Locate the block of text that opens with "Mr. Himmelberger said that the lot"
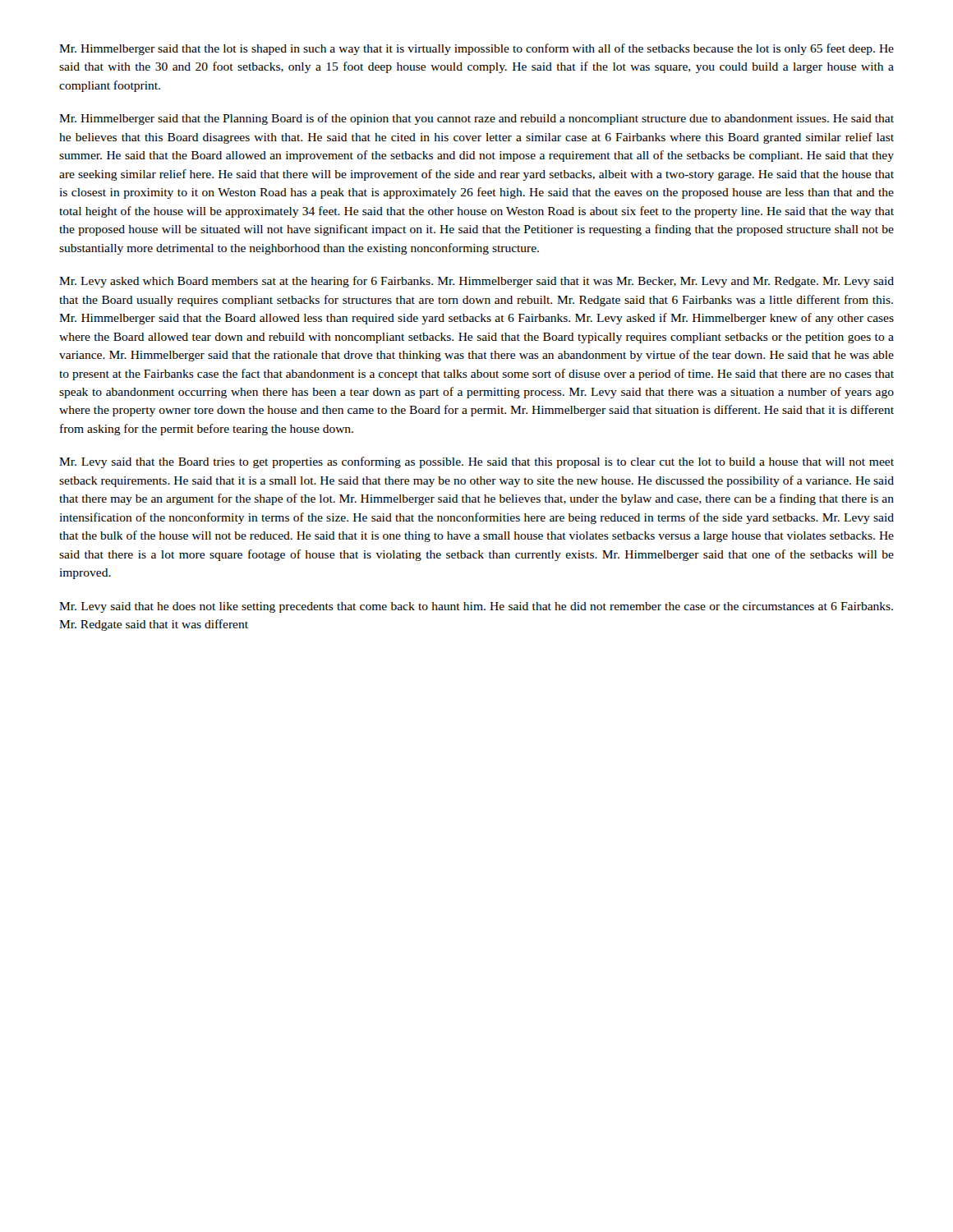The image size is (953, 1232). point(476,66)
